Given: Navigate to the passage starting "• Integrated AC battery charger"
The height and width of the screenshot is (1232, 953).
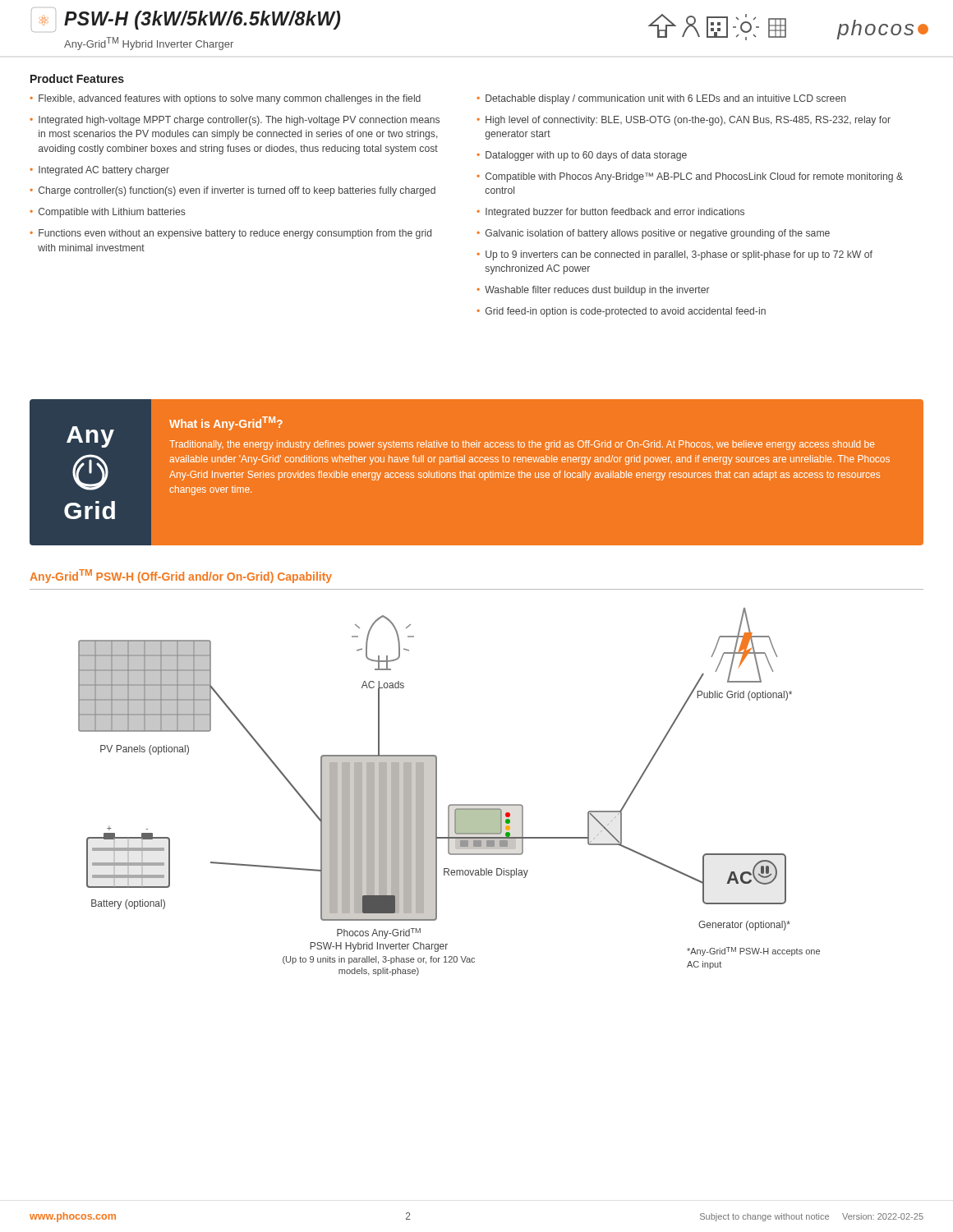Looking at the screenshot, I should [x=99, y=171].
